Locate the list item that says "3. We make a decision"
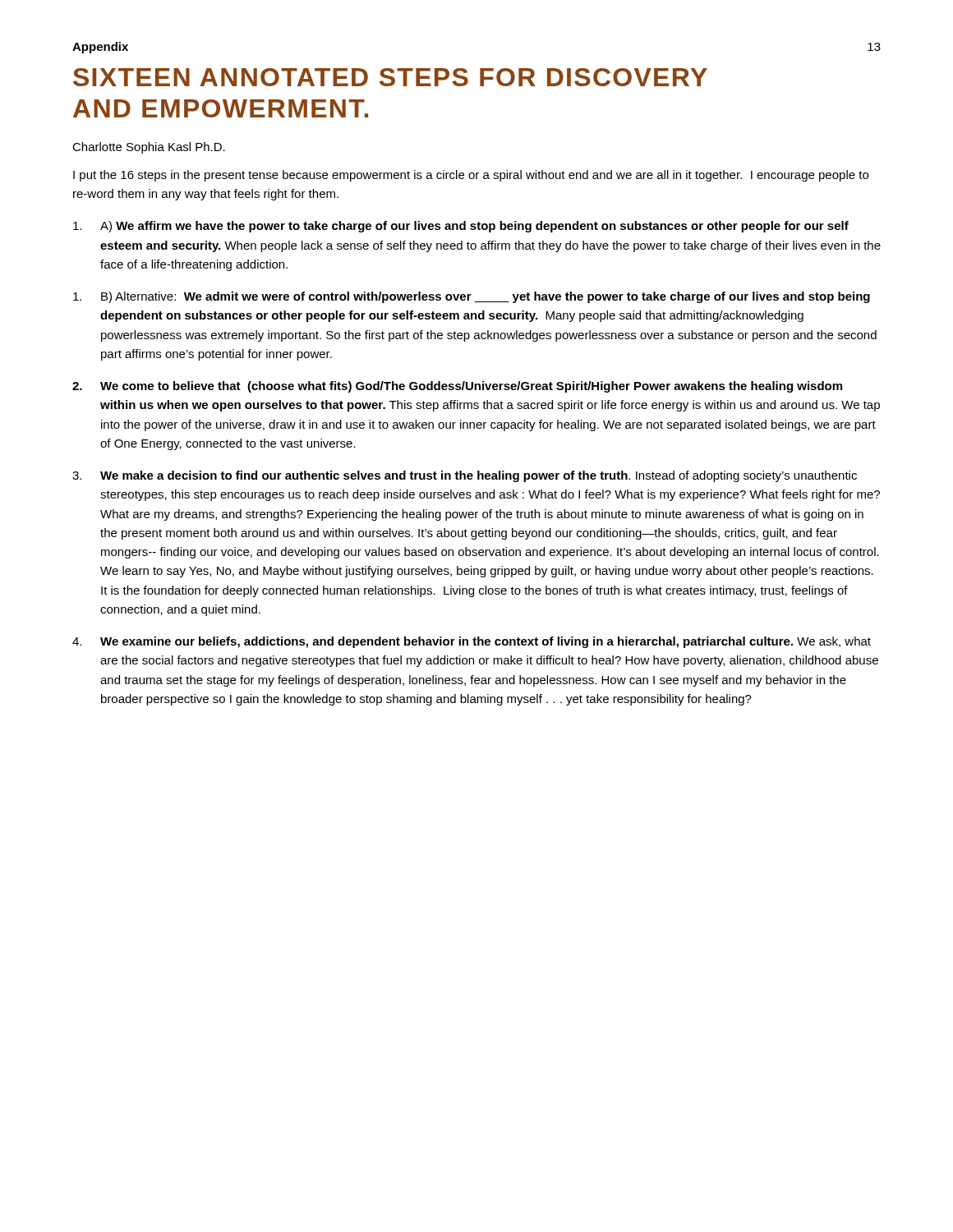This screenshot has height=1232, width=953. pyautogui.click(x=476, y=542)
